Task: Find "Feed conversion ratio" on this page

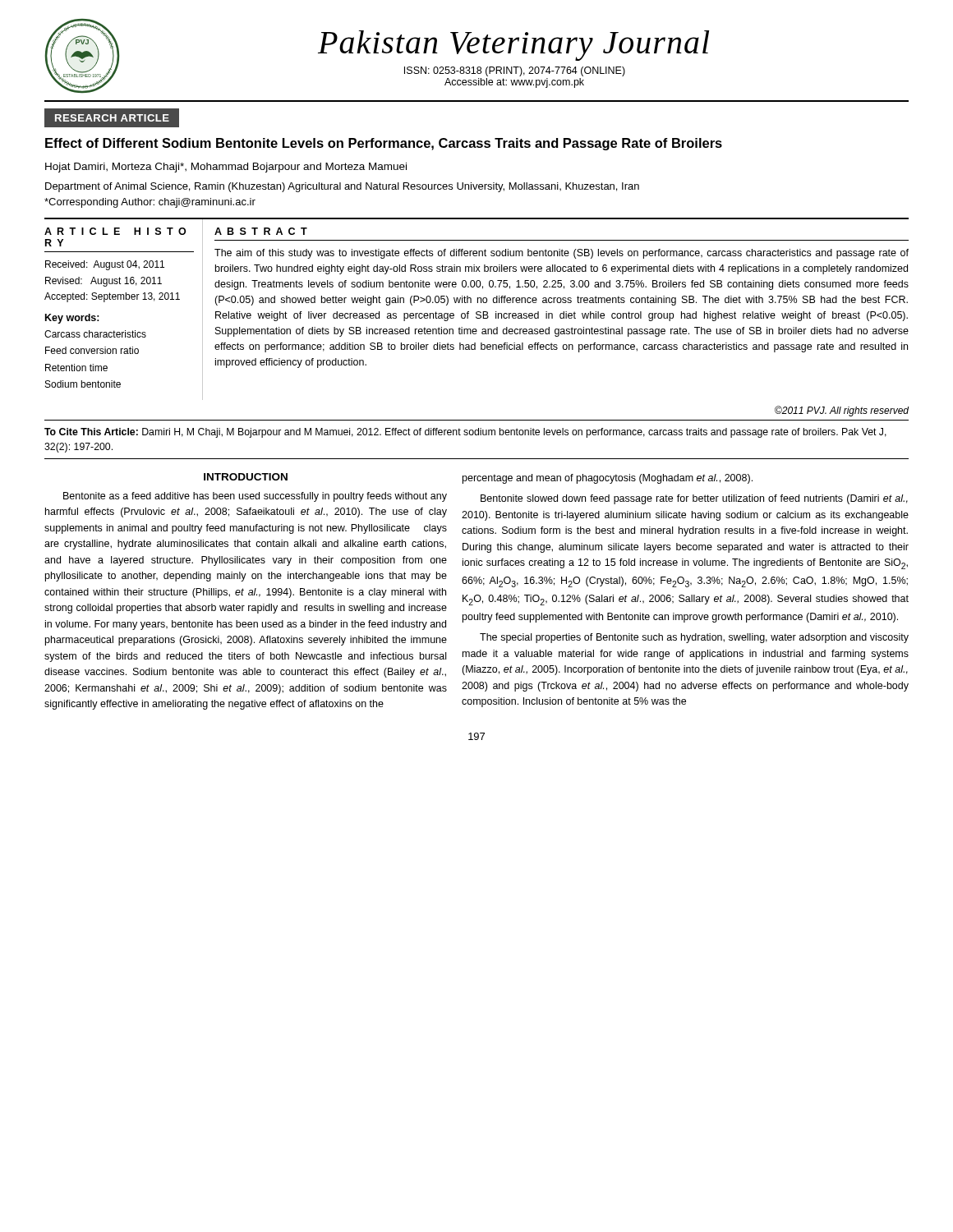Action: point(92,351)
